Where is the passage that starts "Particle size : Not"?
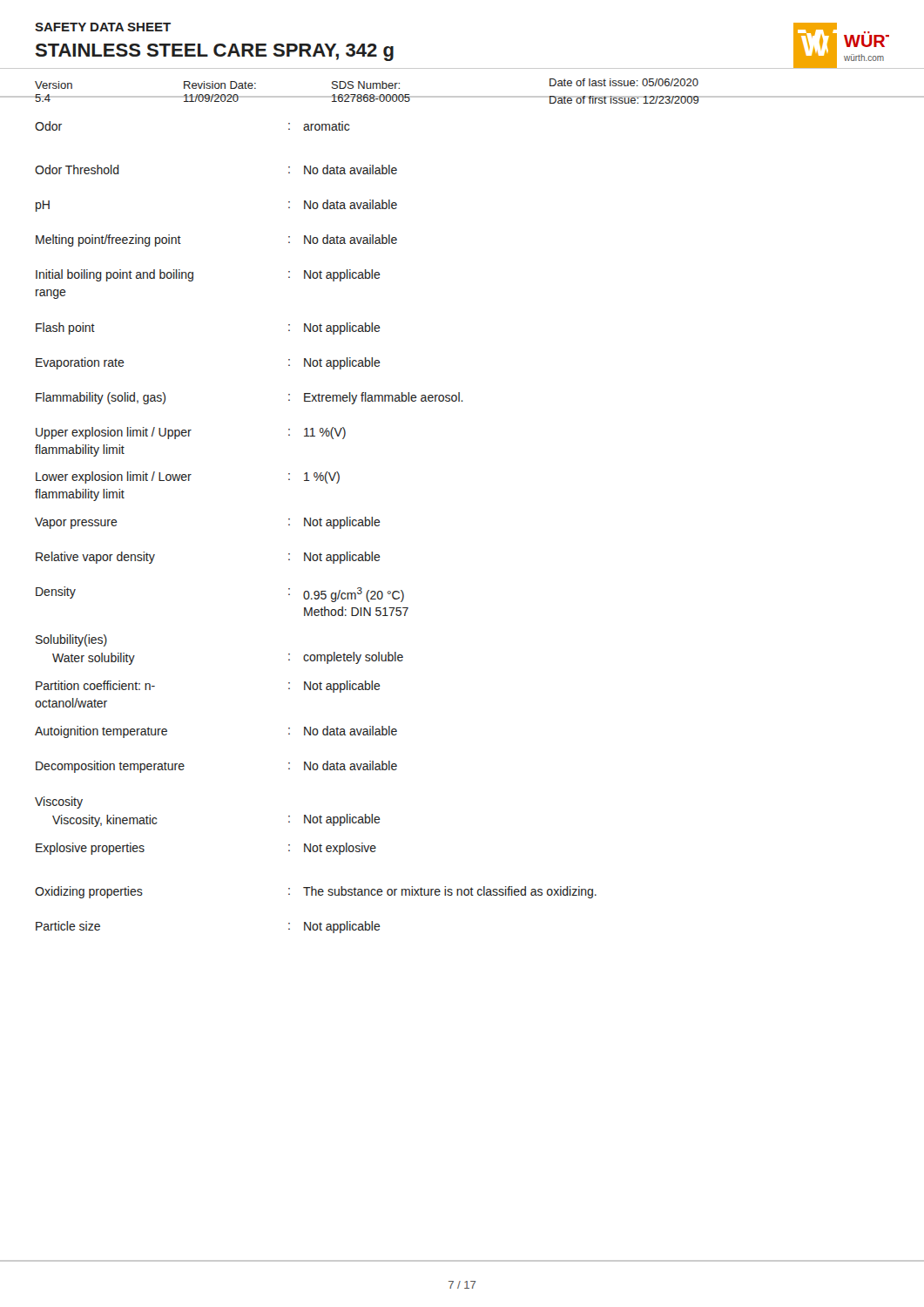Image resolution: width=924 pixels, height=1307 pixels. click(x=67, y=927)
